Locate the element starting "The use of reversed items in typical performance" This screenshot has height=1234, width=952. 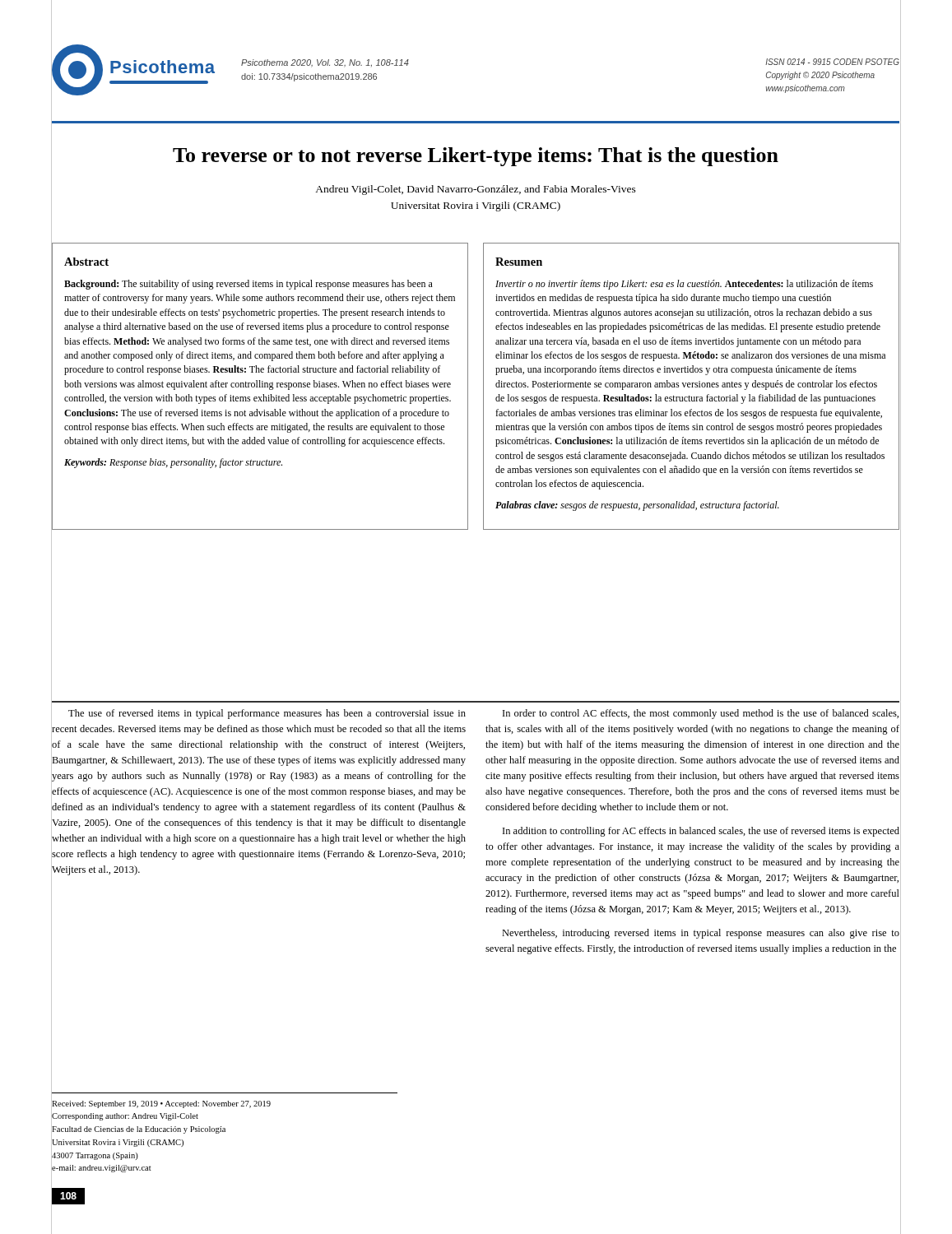[x=259, y=792]
